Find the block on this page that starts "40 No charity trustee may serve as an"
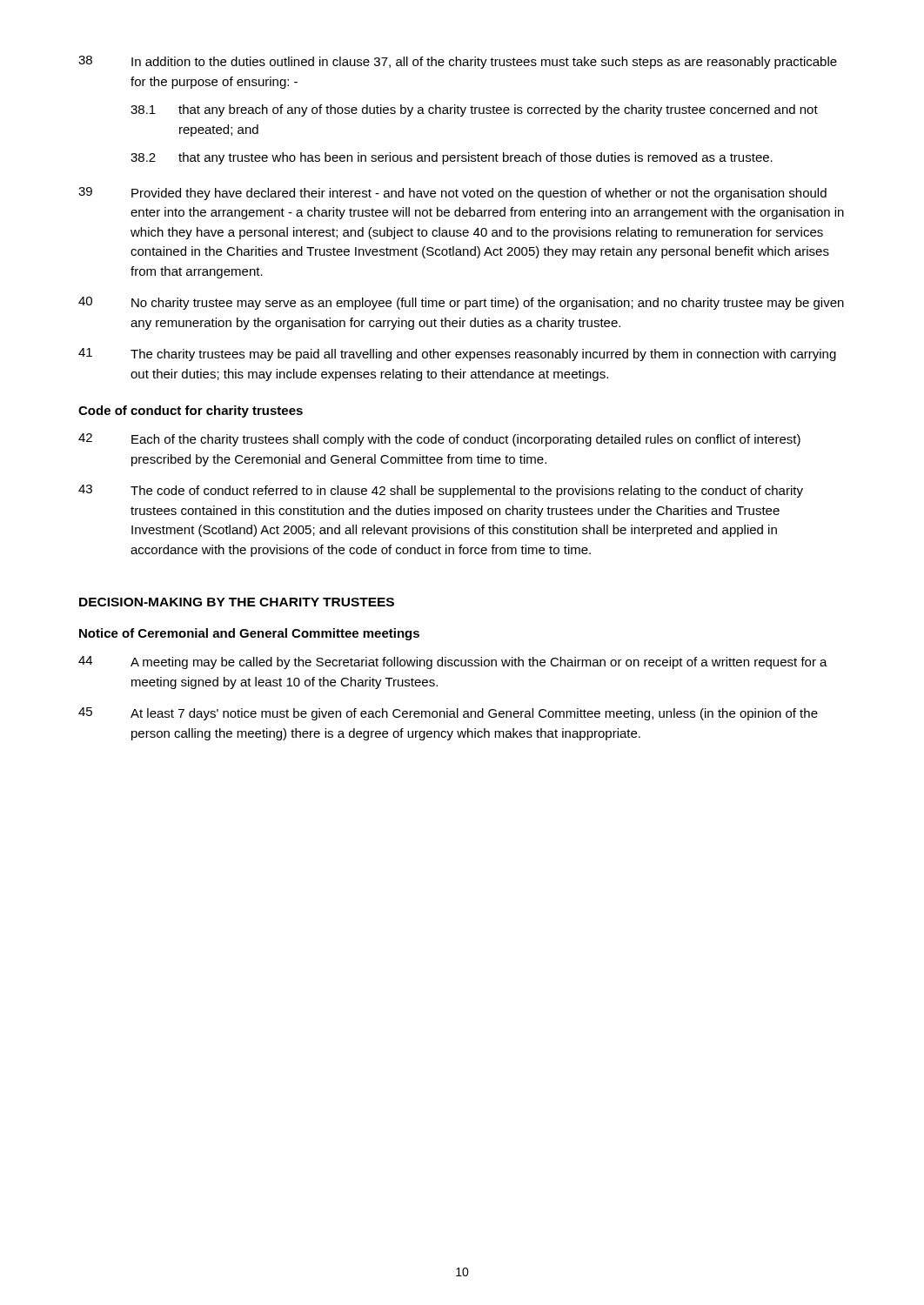This screenshot has height=1305, width=924. pos(462,313)
